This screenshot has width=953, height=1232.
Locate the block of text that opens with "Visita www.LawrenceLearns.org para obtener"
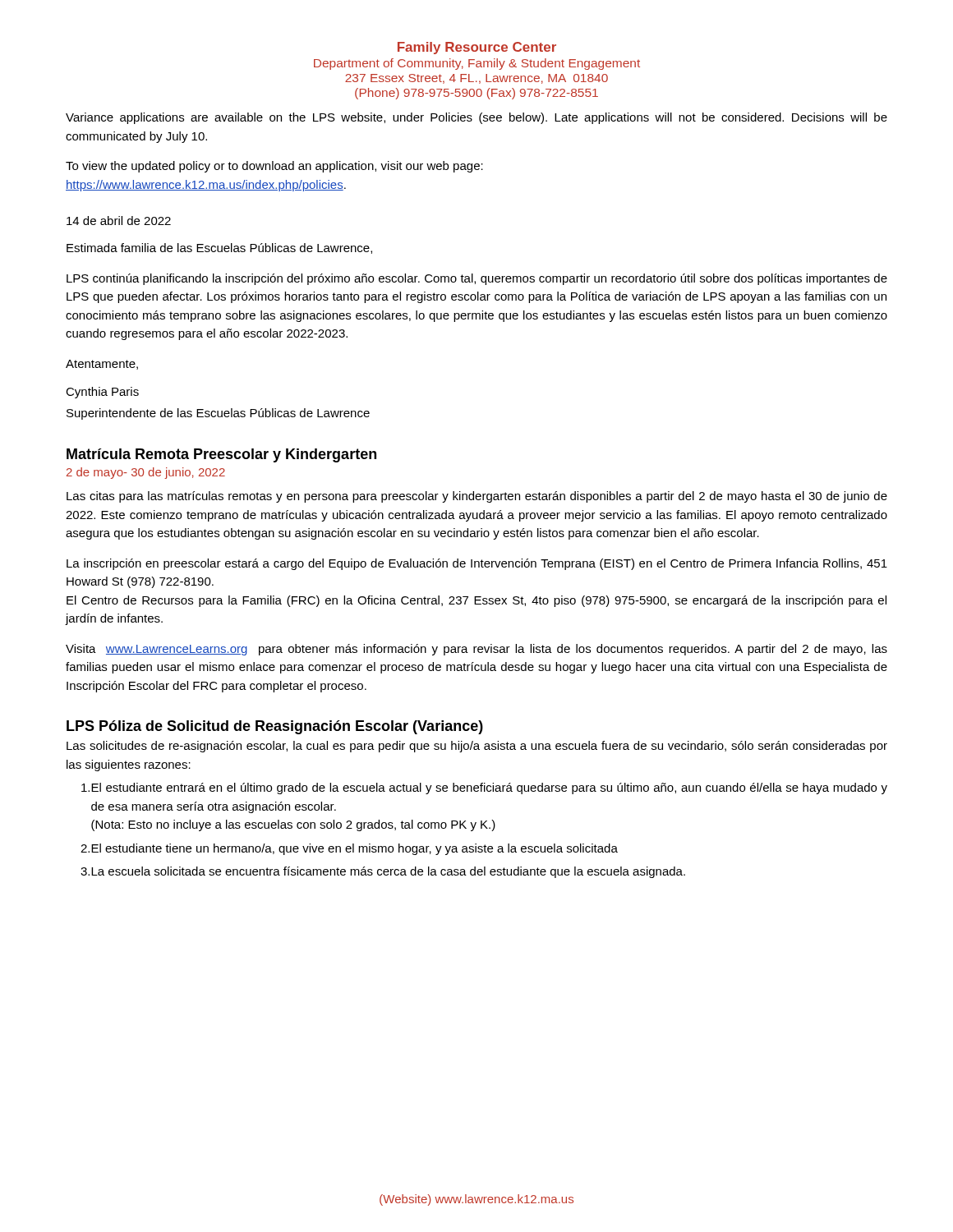coord(476,667)
